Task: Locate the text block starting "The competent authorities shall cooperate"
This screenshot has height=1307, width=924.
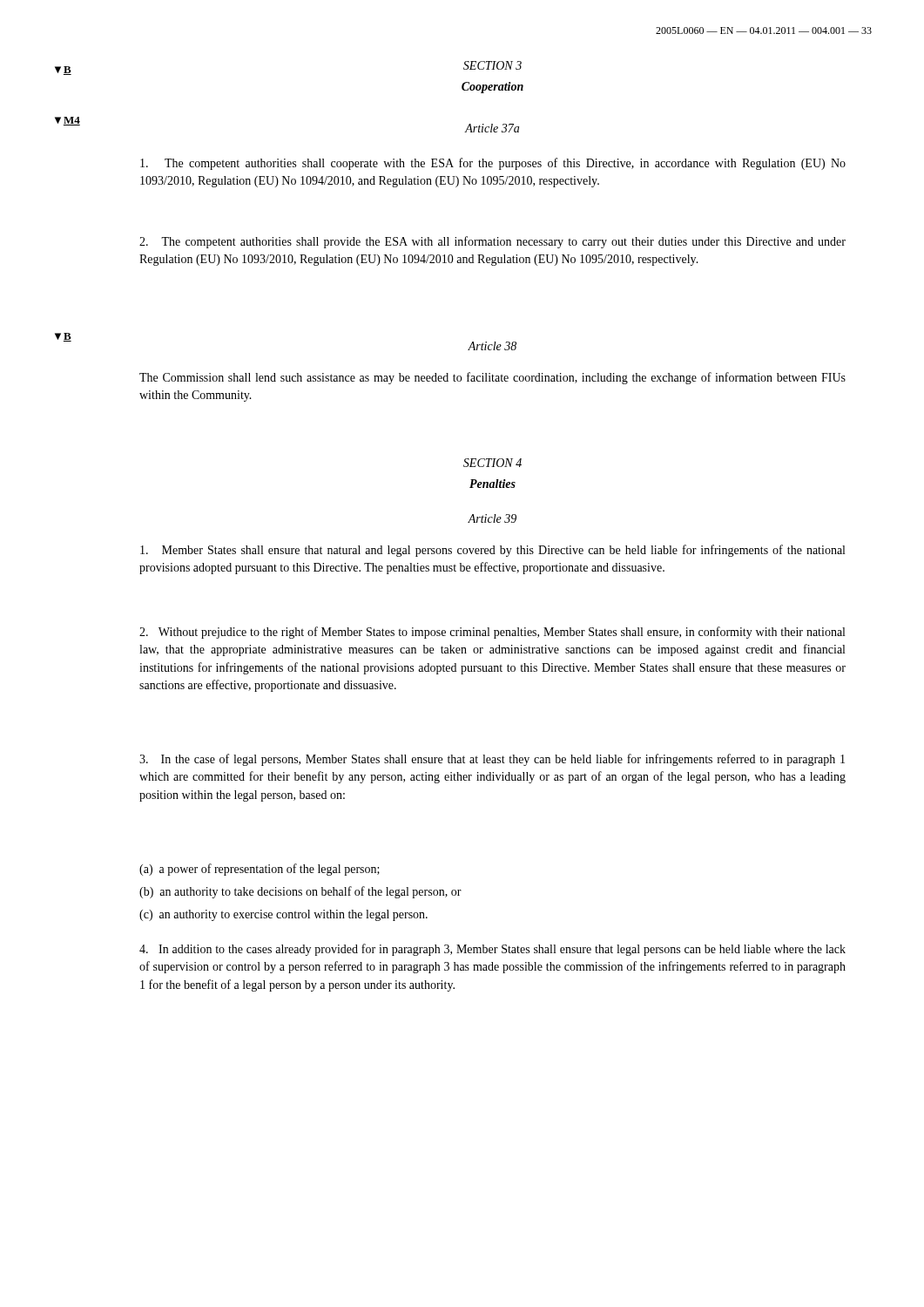Action: click(492, 172)
